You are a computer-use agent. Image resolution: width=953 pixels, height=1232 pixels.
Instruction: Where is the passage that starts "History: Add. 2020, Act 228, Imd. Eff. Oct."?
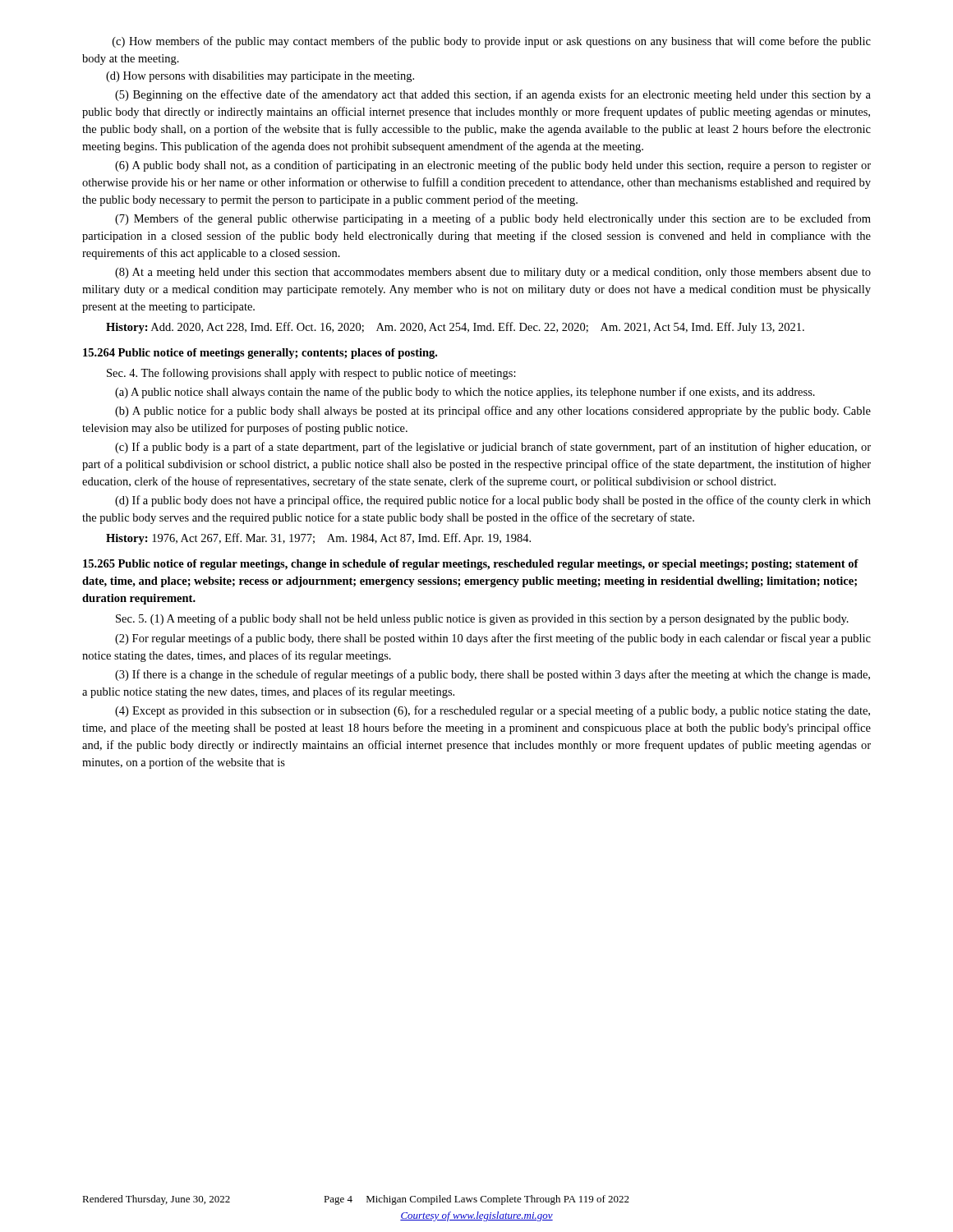476,327
